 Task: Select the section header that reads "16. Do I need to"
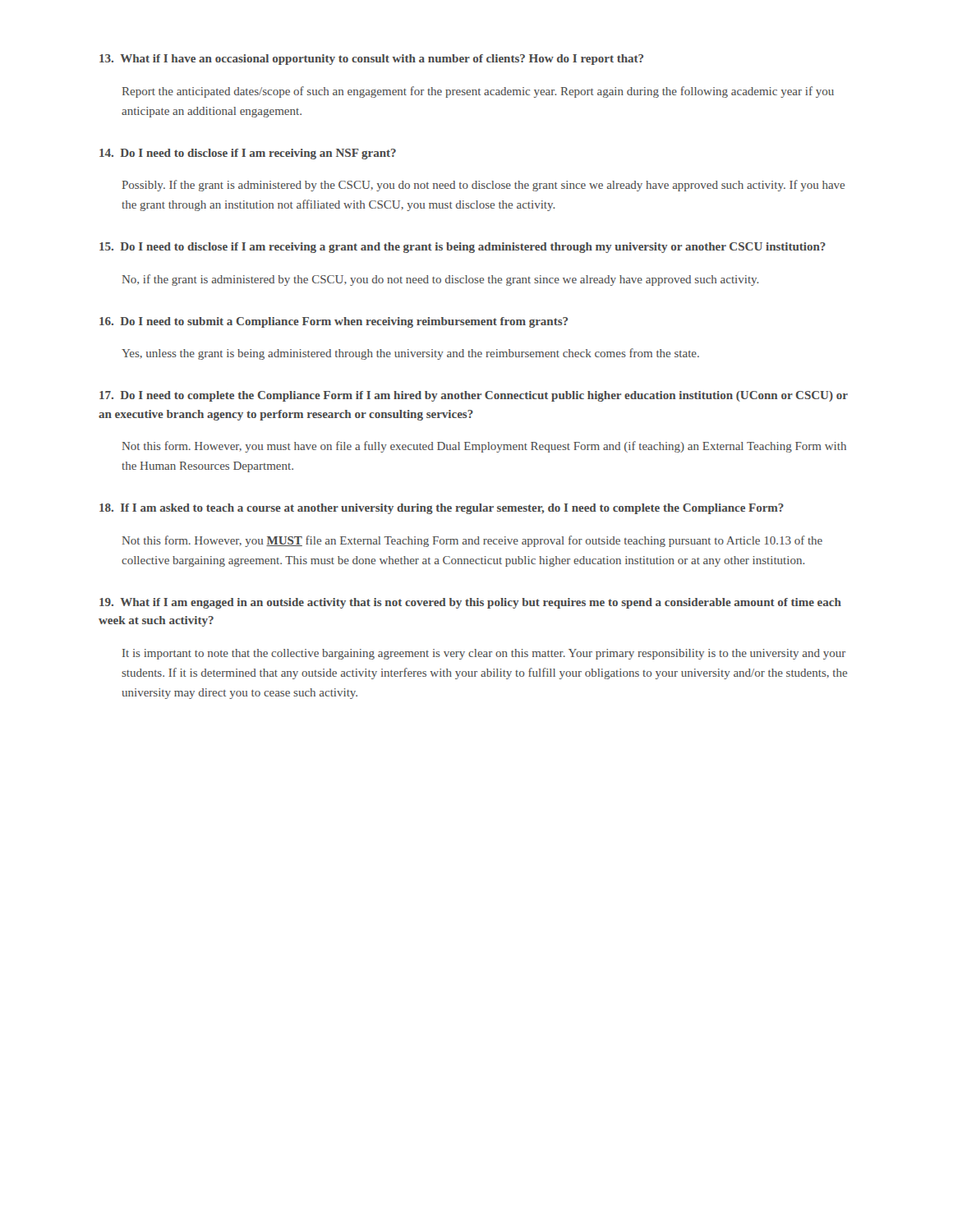(x=334, y=321)
